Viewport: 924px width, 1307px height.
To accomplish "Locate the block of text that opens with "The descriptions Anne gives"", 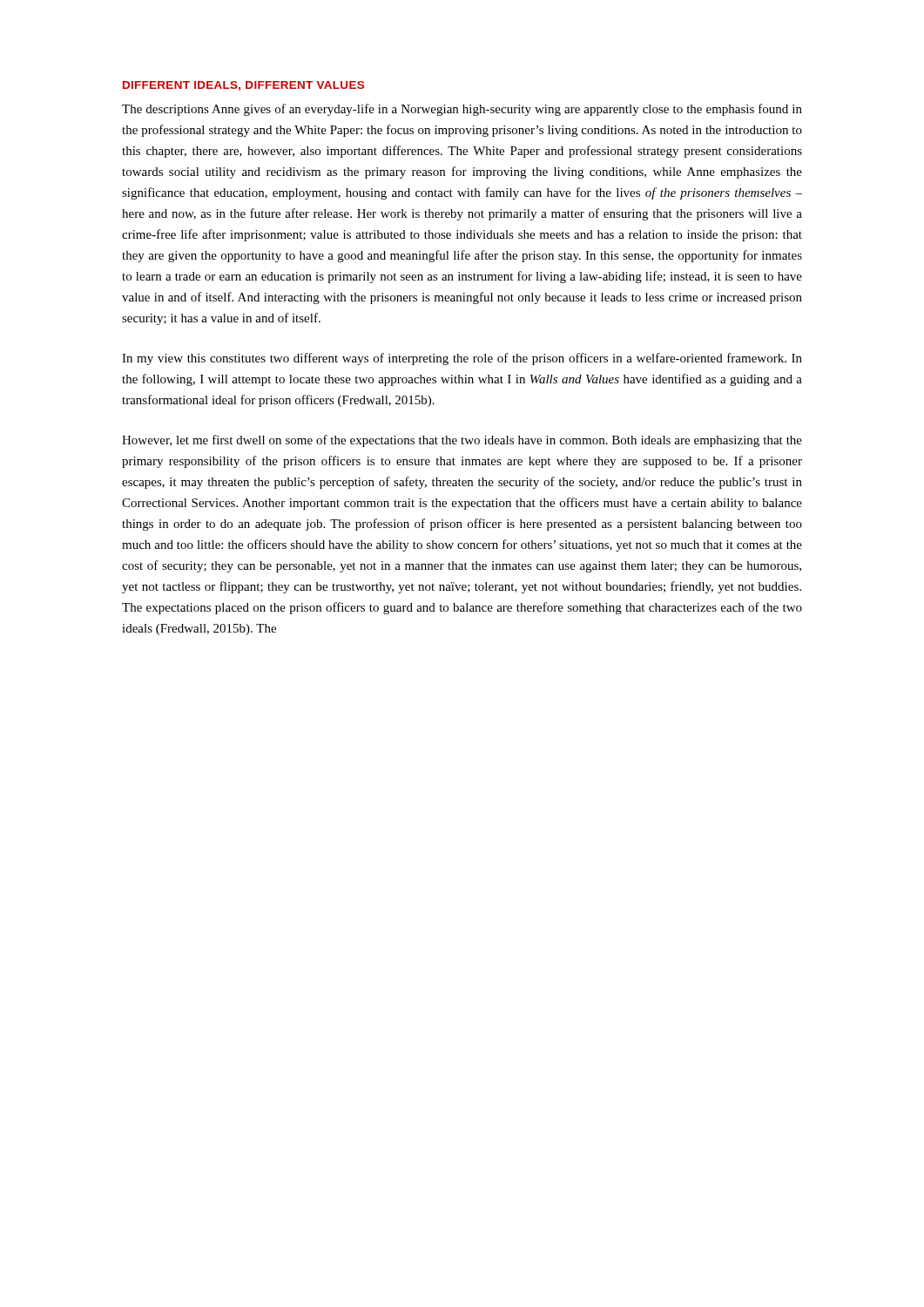I will (462, 213).
